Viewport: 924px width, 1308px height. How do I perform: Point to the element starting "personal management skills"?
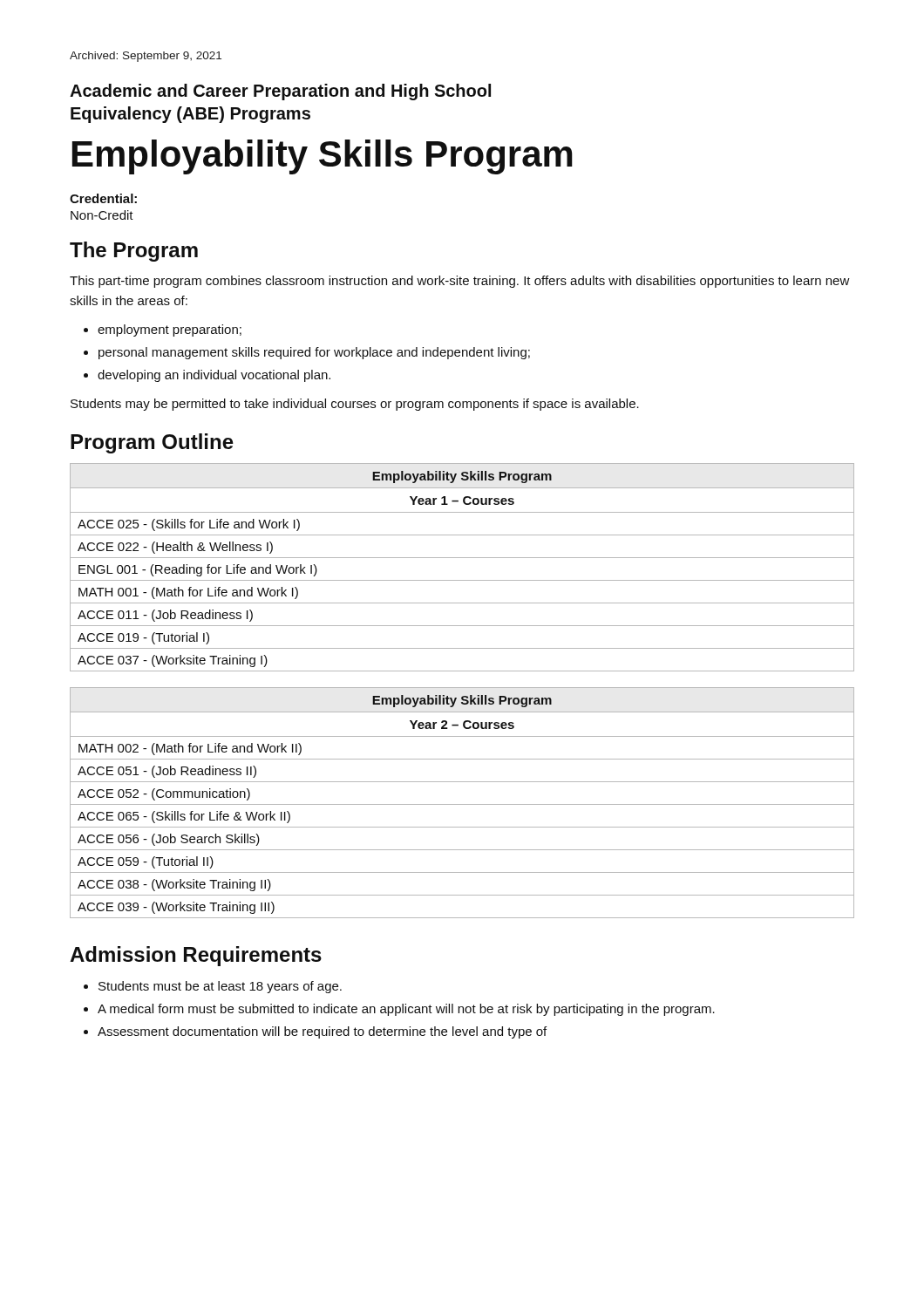pyautogui.click(x=476, y=353)
